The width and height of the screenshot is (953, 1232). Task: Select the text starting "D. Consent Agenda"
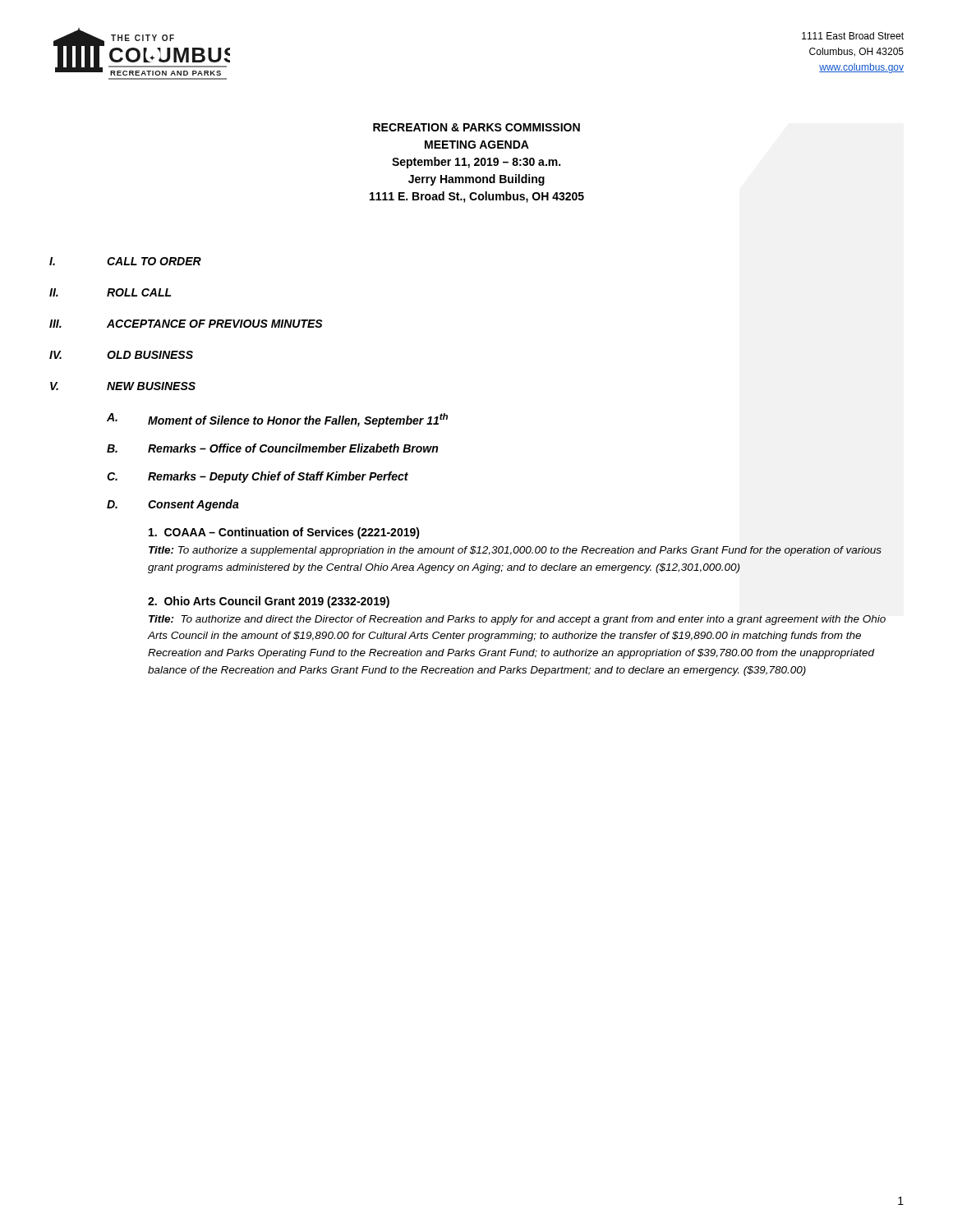coord(173,504)
